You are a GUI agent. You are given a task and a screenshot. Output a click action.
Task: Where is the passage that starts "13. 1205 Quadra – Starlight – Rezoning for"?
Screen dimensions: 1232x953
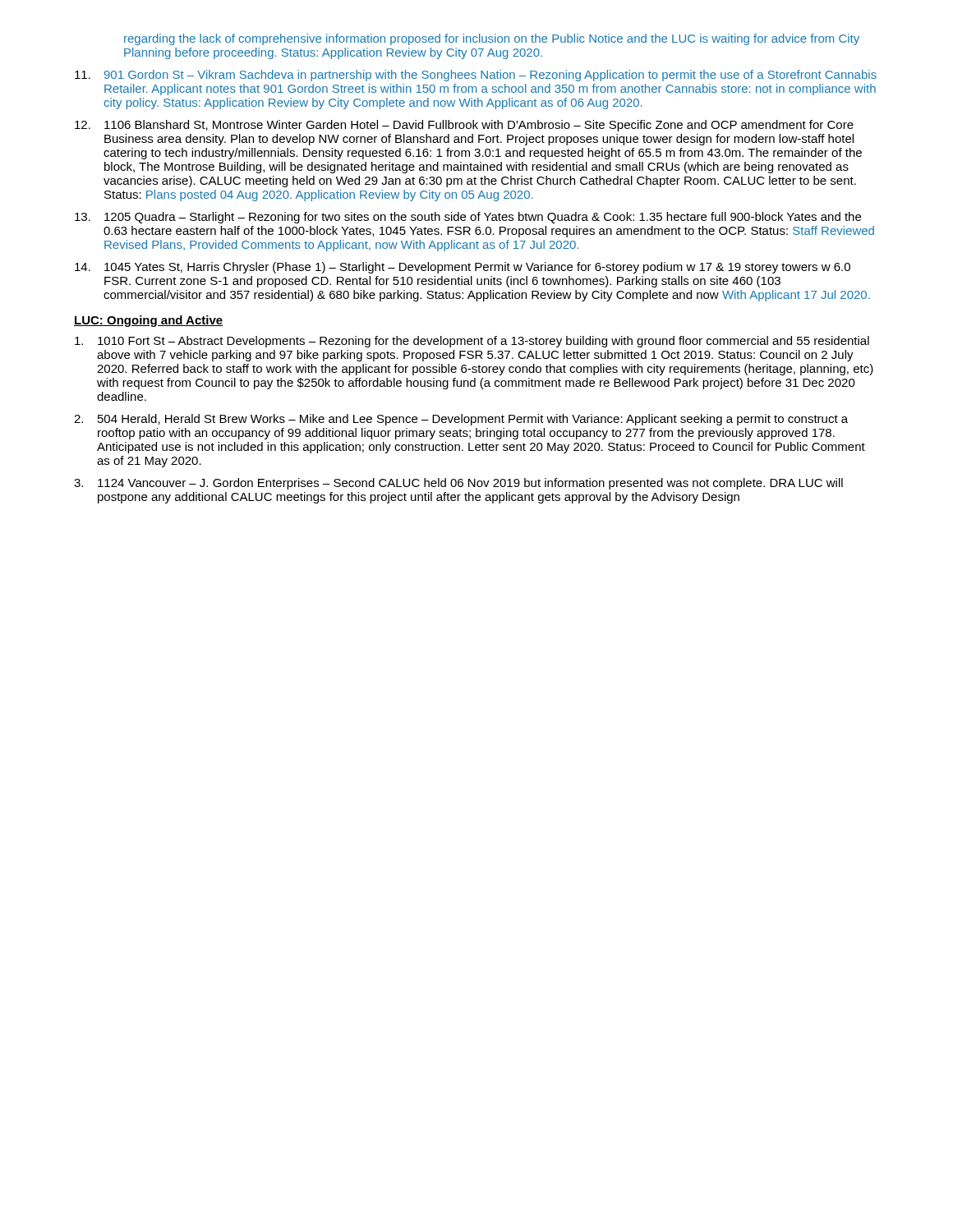click(x=476, y=230)
